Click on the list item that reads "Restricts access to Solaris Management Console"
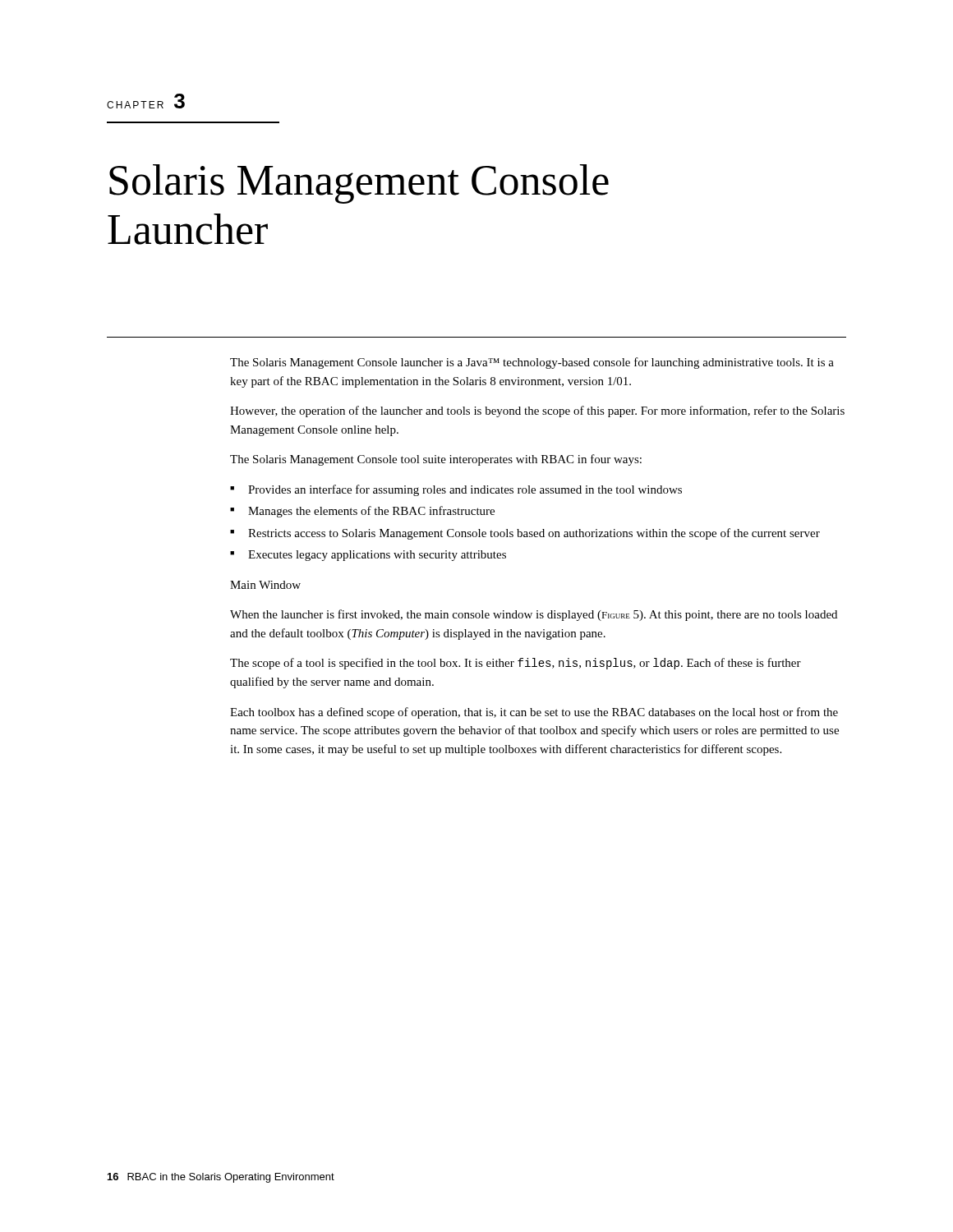The height and width of the screenshot is (1232, 953). pos(534,533)
